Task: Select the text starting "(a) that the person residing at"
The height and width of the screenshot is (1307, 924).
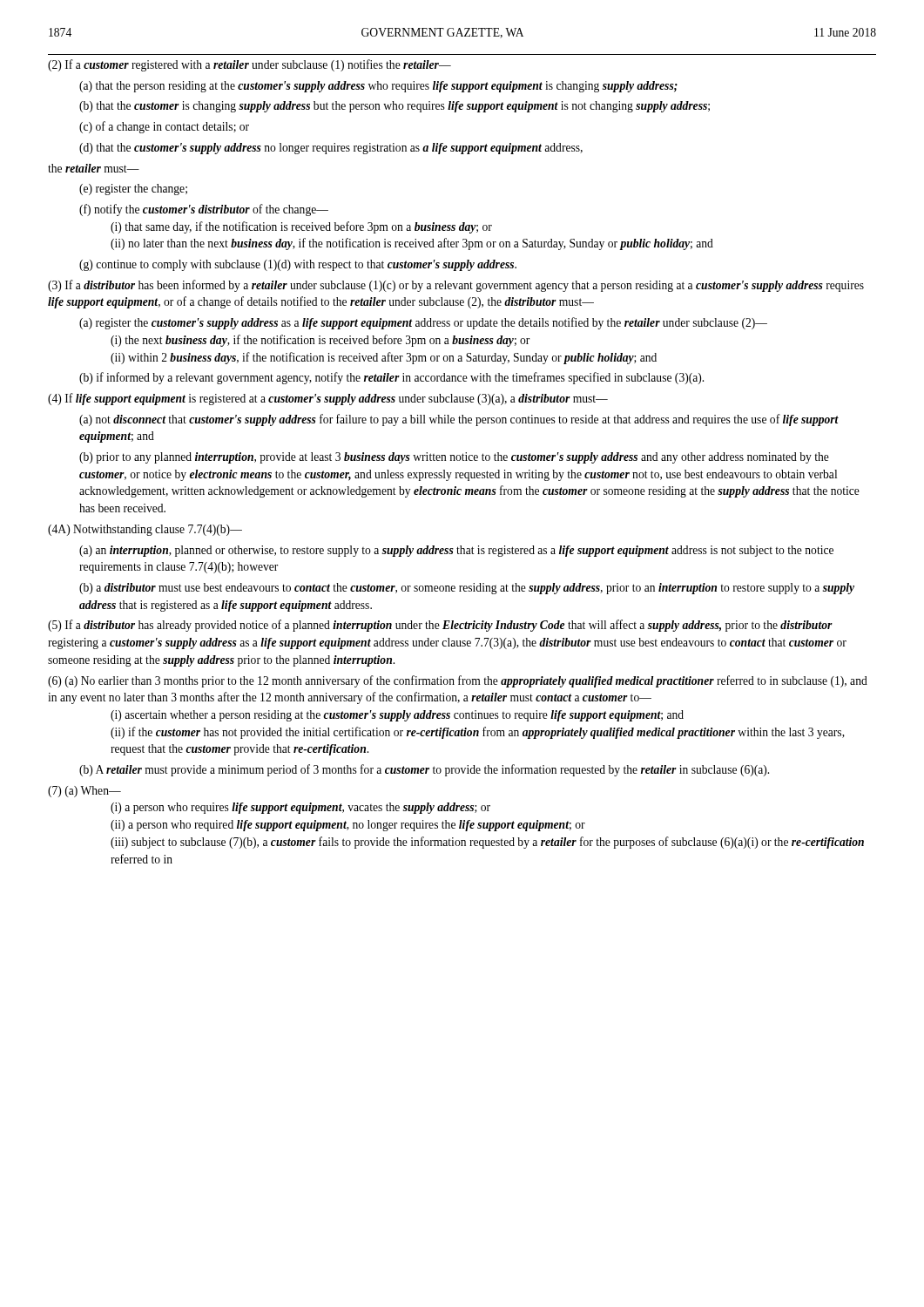Action: point(379,86)
